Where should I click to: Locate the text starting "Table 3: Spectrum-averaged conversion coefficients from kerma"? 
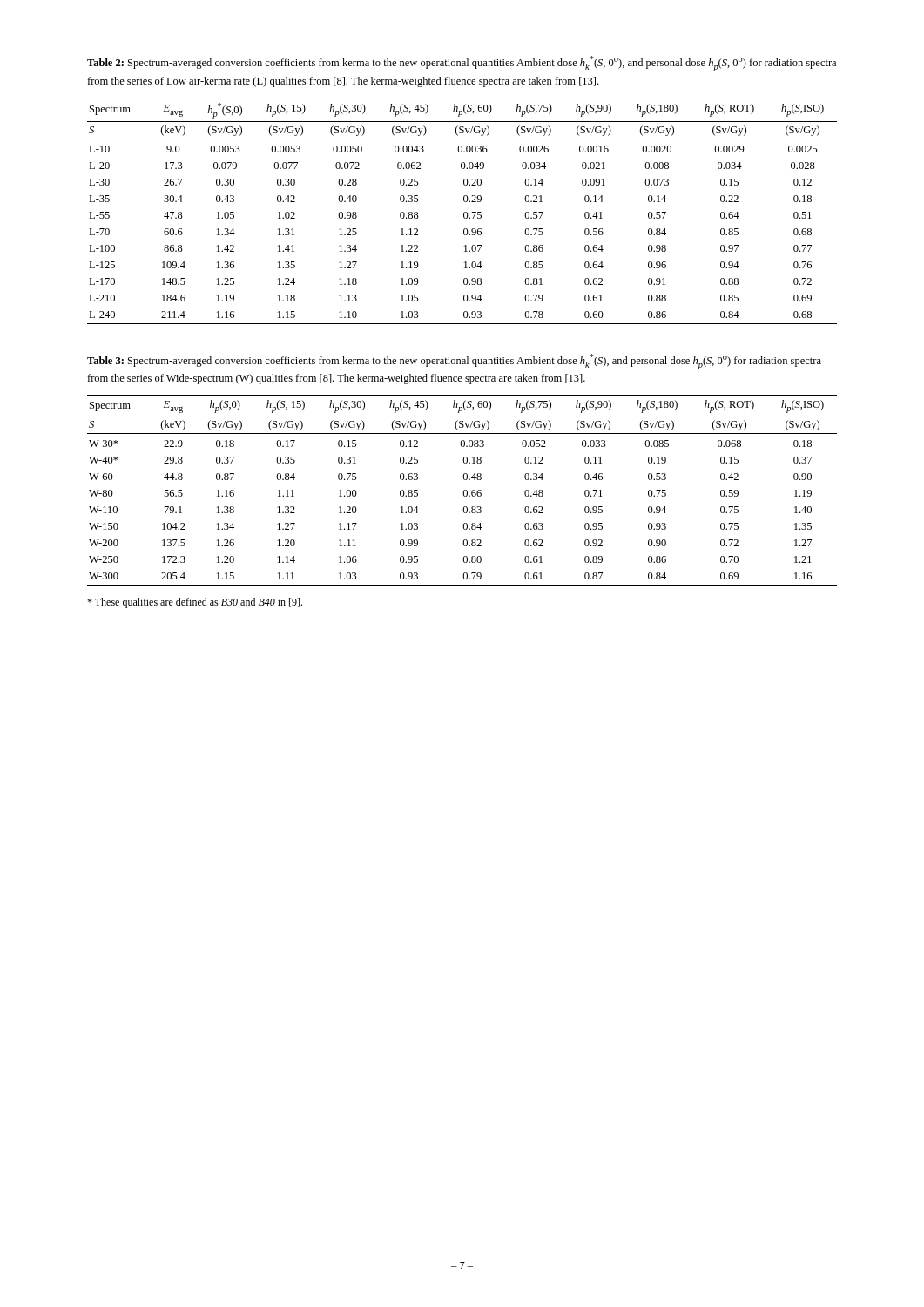click(454, 368)
